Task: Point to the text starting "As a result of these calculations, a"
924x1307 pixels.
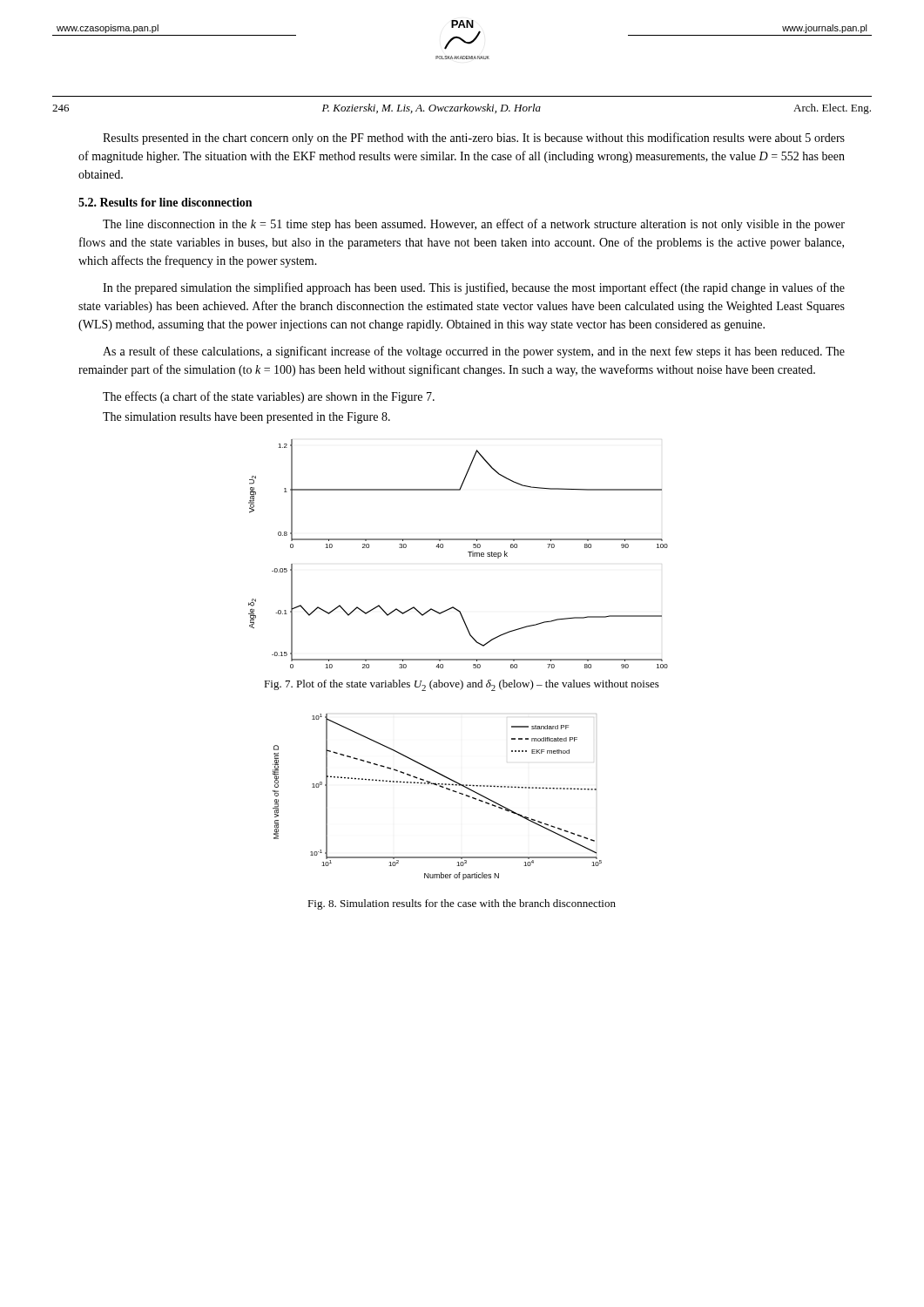Action: (462, 361)
